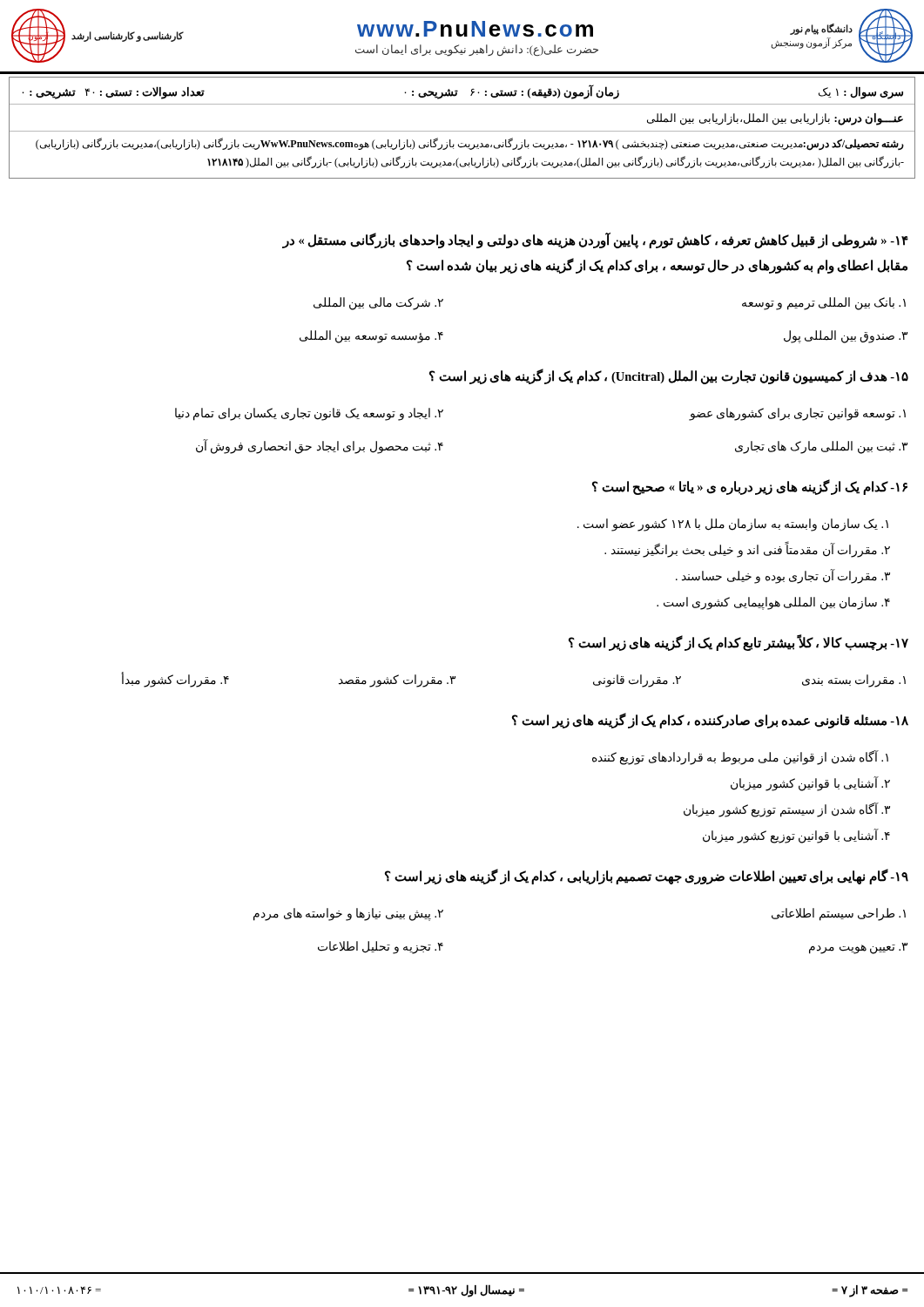
Task: Click on the block starting "۱. یک سازمان"
Action: coord(734,524)
